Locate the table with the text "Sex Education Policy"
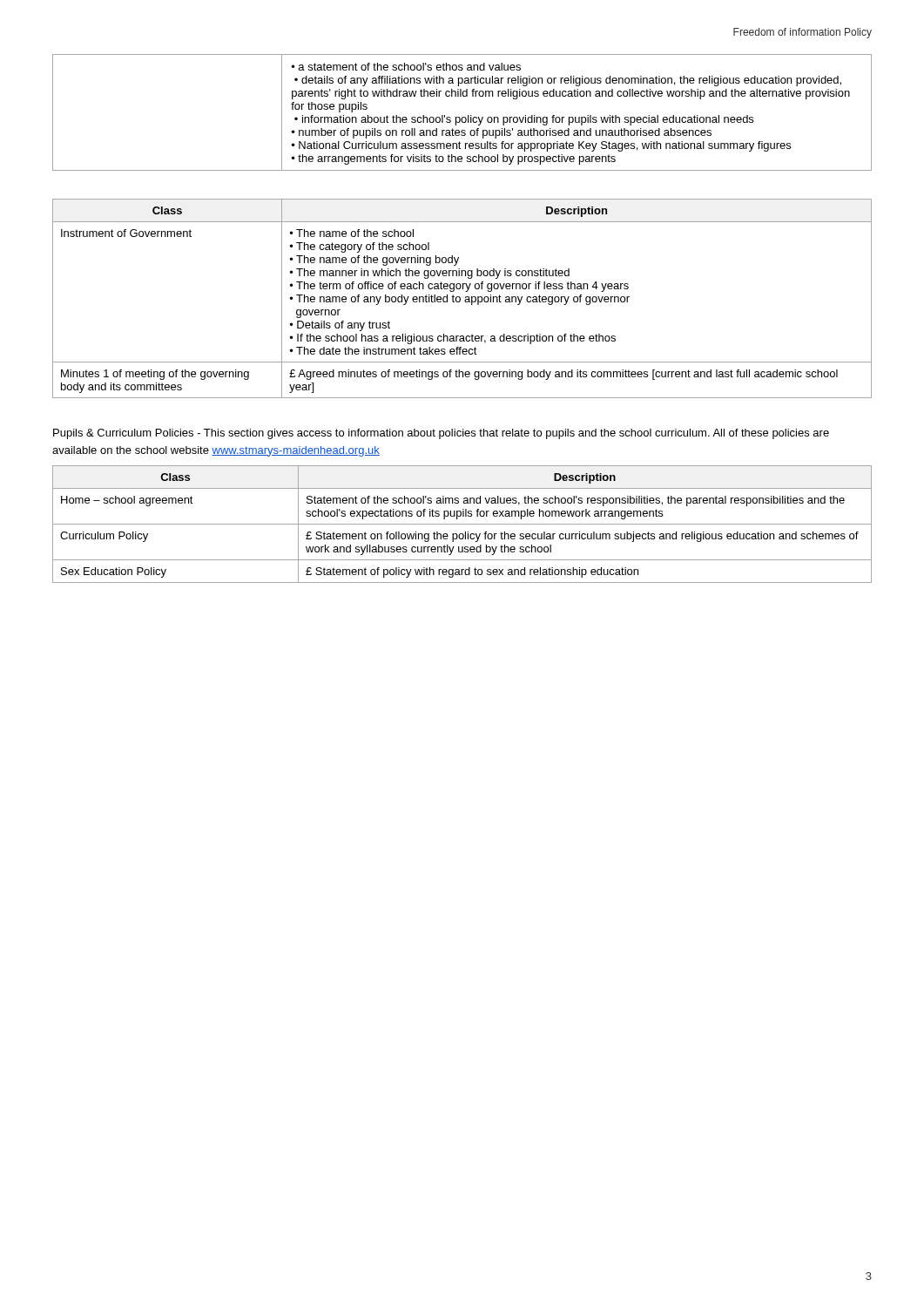The height and width of the screenshot is (1307, 924). [x=462, y=524]
